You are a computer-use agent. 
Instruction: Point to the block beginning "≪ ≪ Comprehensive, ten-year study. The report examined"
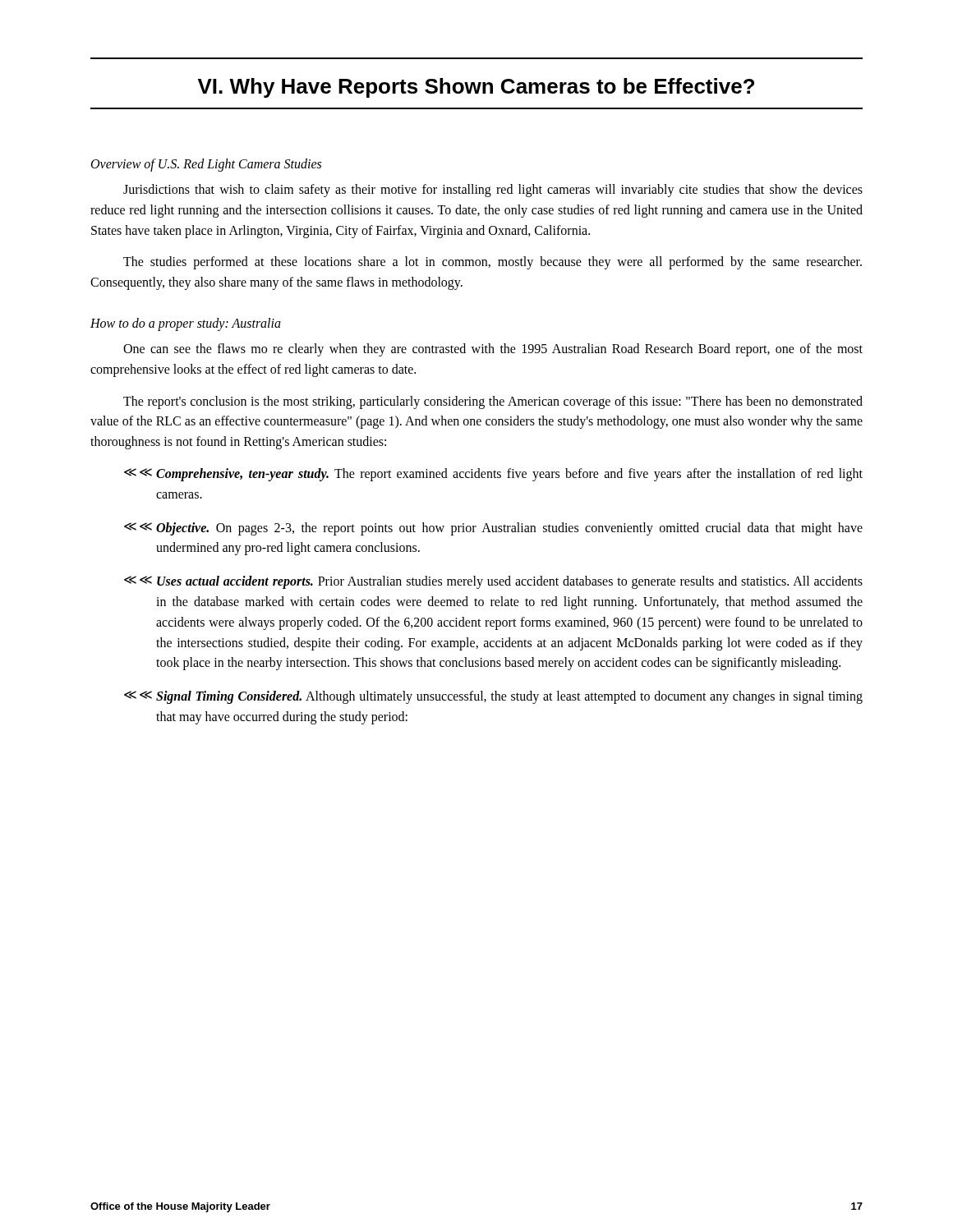click(493, 484)
